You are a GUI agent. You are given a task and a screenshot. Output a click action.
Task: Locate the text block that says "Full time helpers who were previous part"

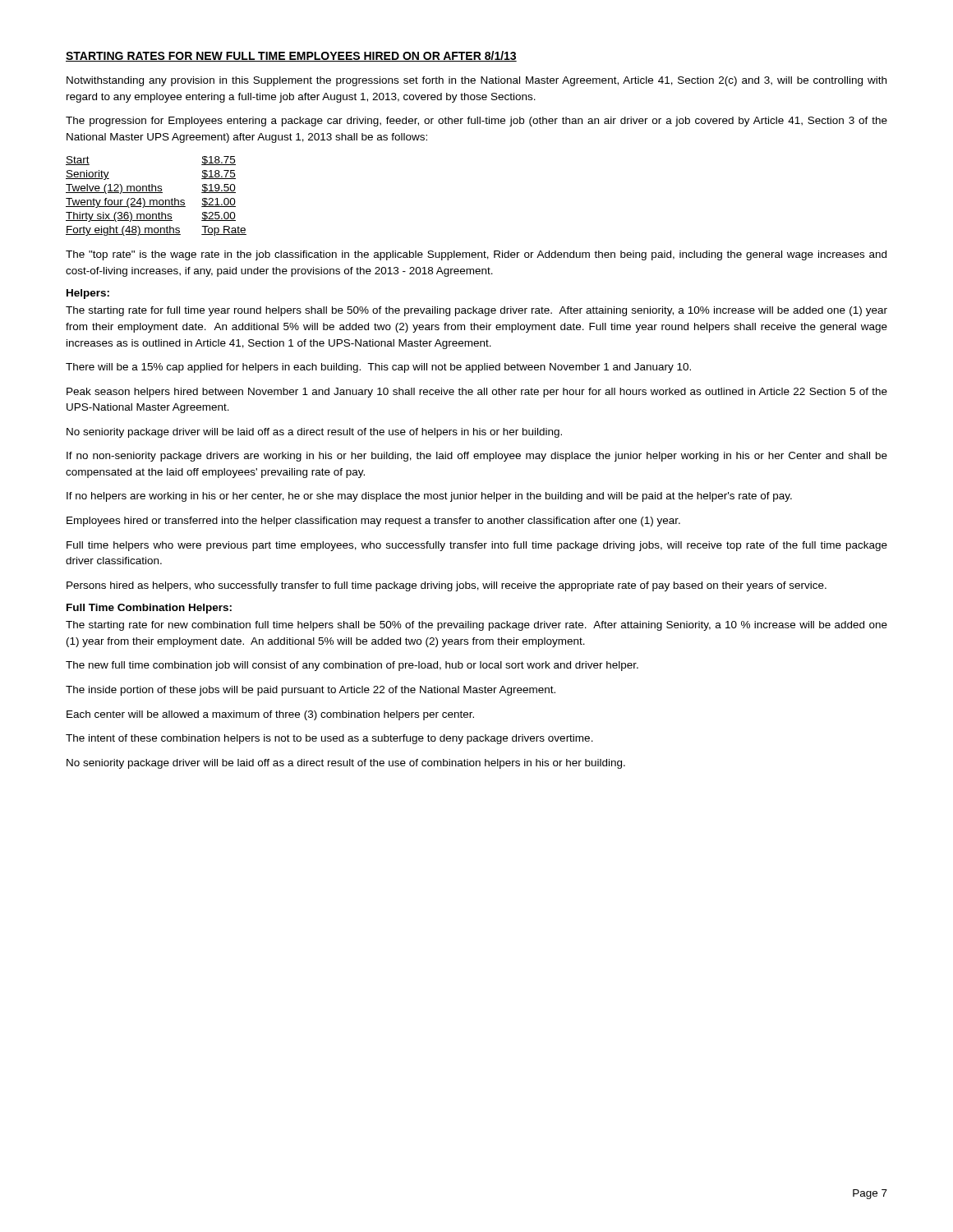[x=476, y=553]
